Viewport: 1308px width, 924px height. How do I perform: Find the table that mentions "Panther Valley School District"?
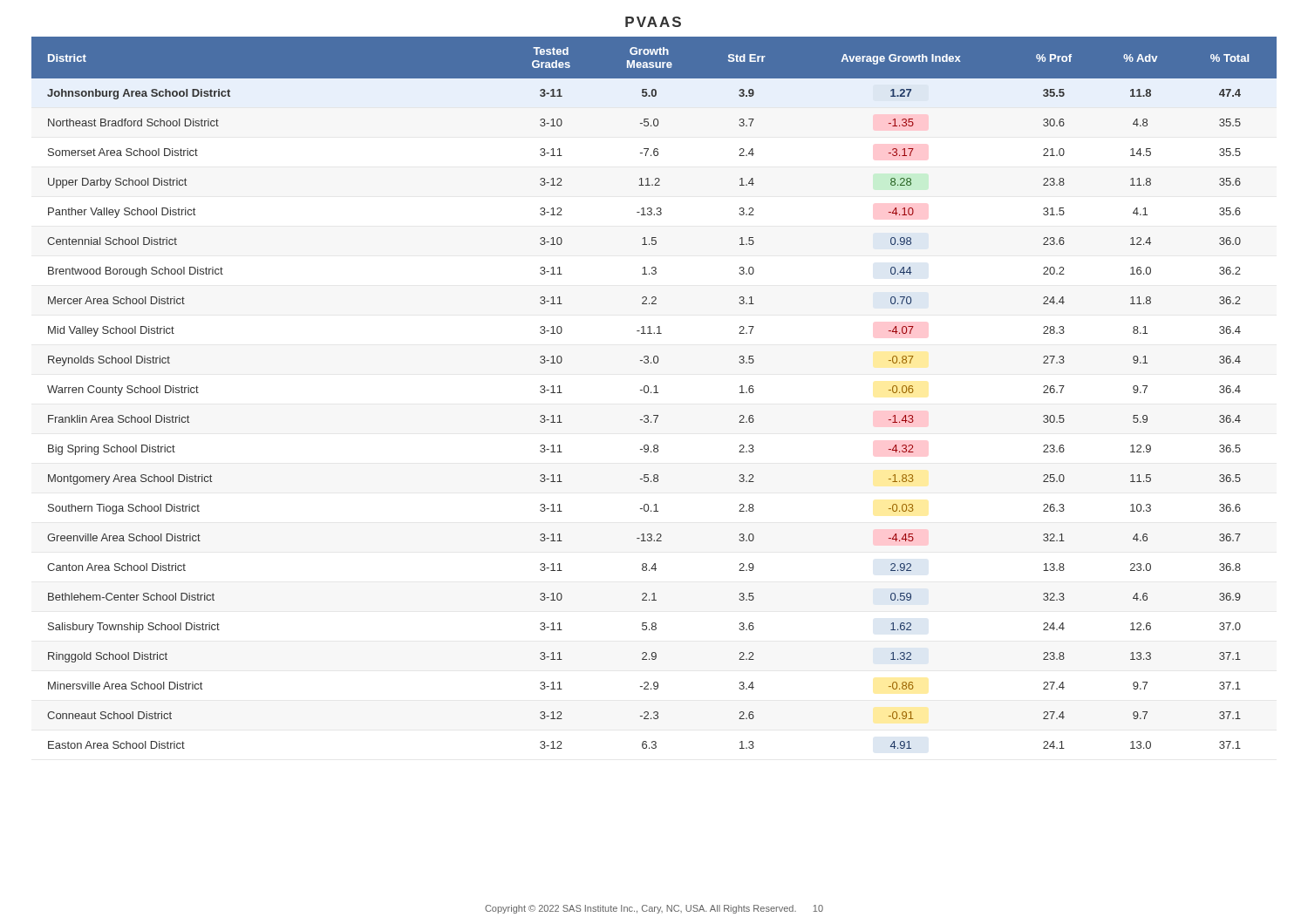[x=654, y=398]
